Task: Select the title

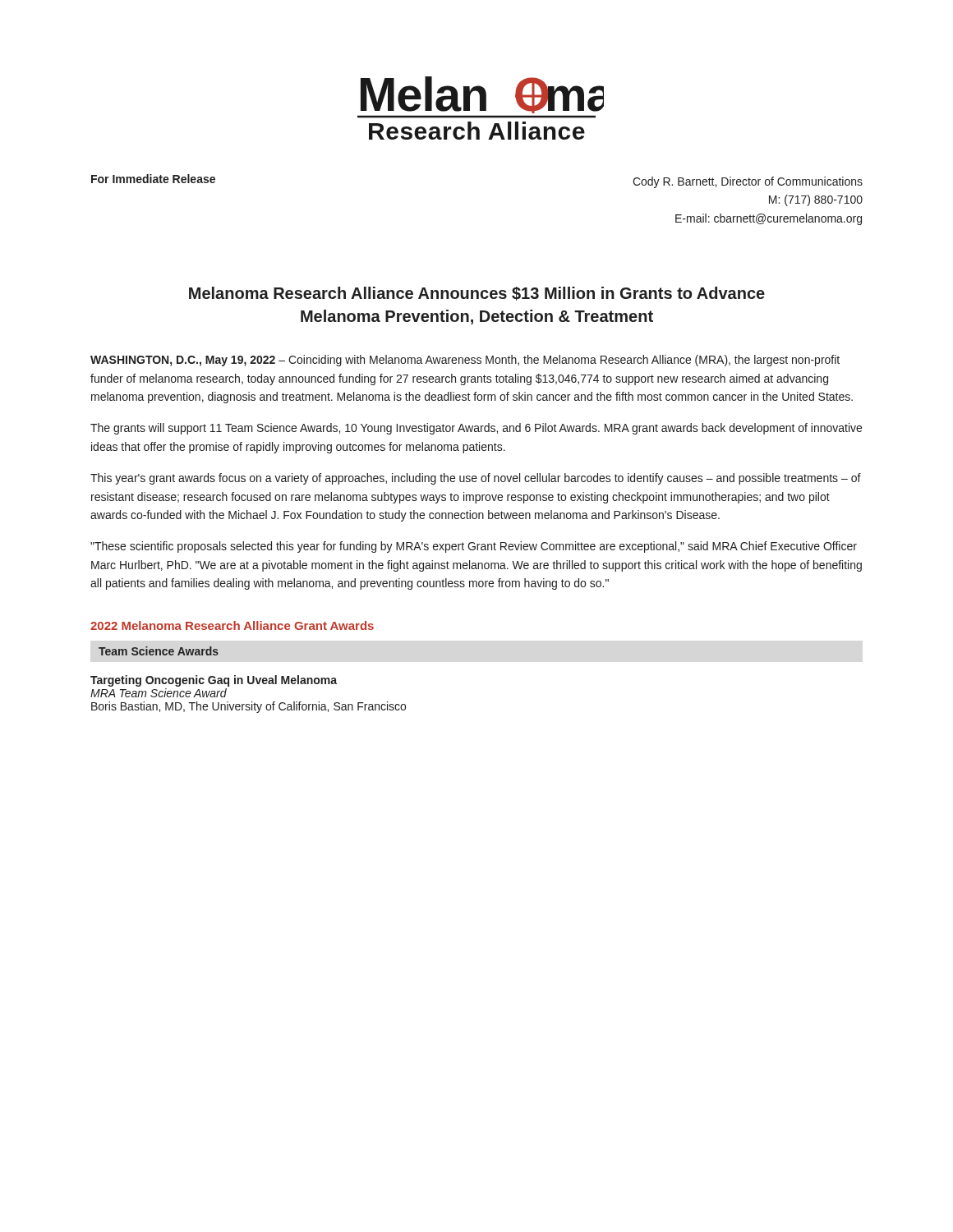Action: click(476, 305)
